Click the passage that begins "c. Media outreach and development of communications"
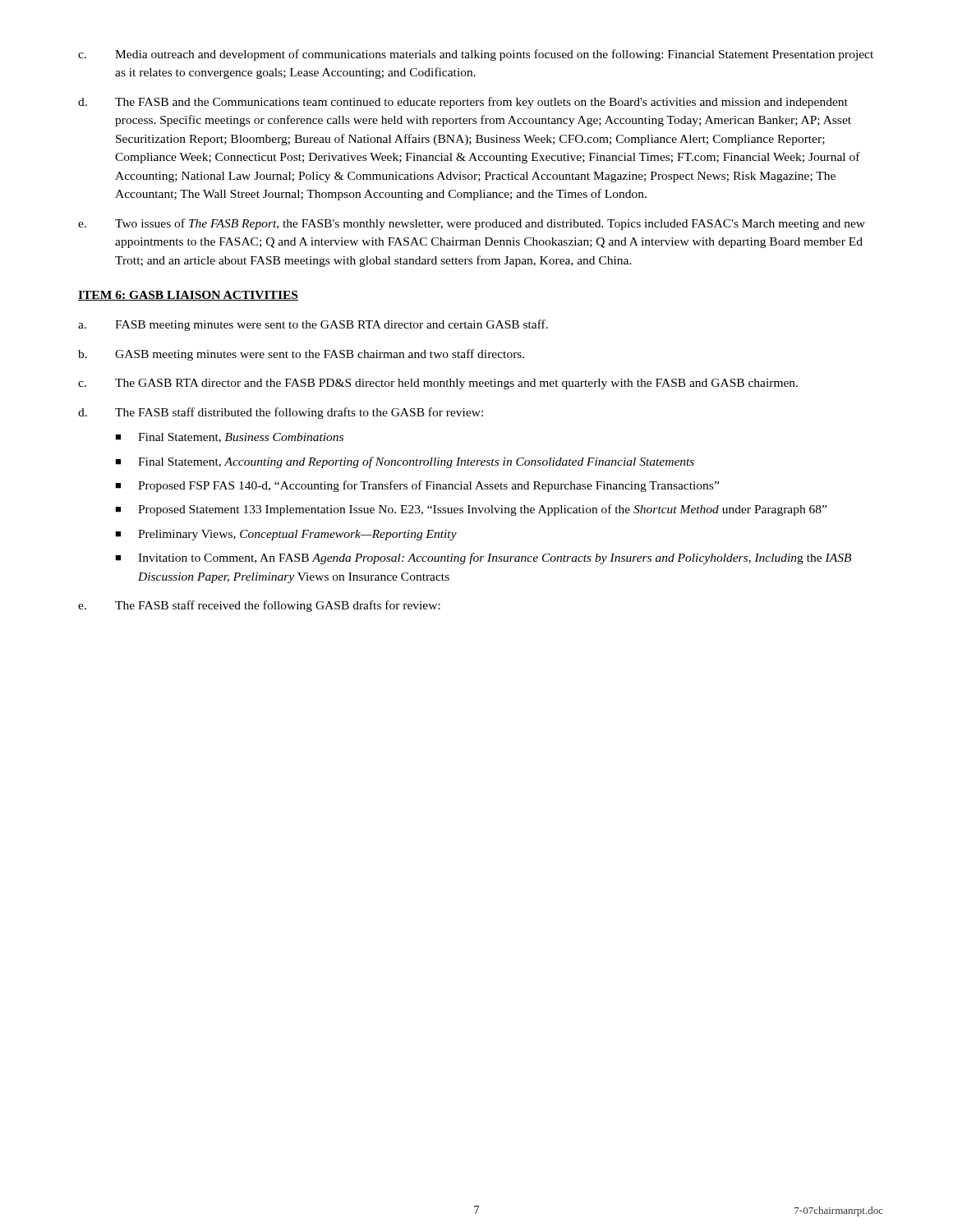This screenshot has width=953, height=1232. [x=481, y=64]
